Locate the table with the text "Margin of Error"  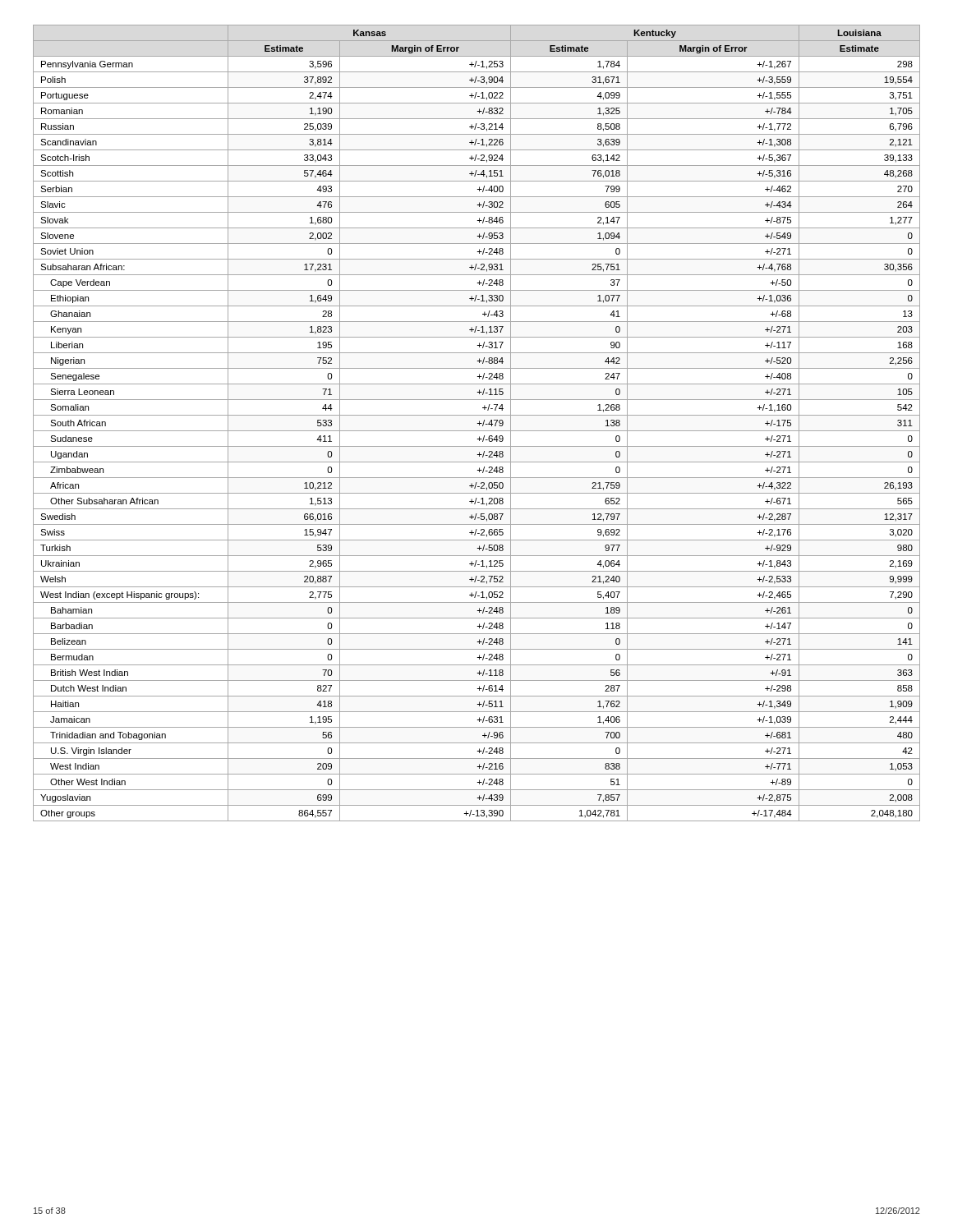[476, 423]
